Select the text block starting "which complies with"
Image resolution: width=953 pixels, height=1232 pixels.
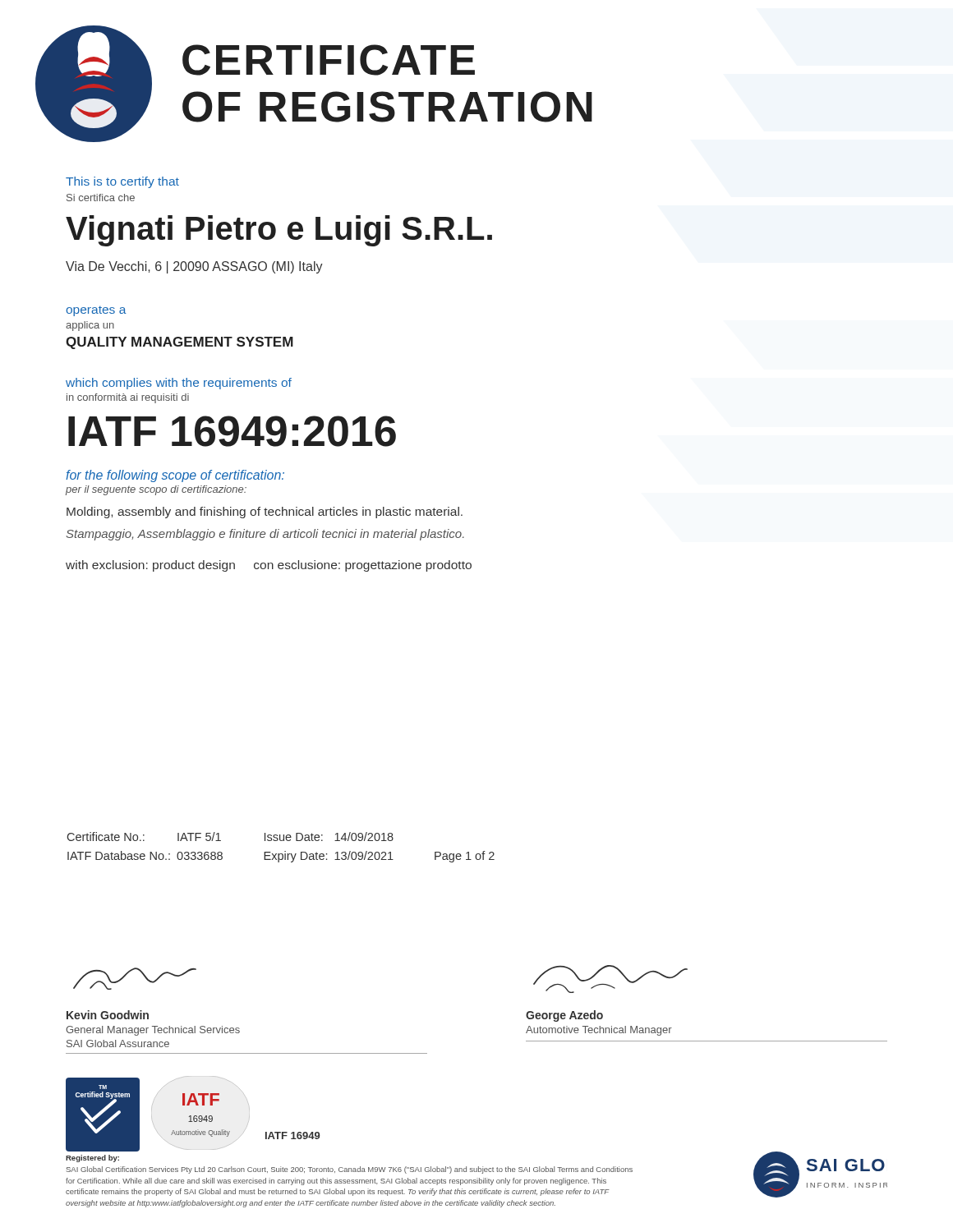[179, 384]
